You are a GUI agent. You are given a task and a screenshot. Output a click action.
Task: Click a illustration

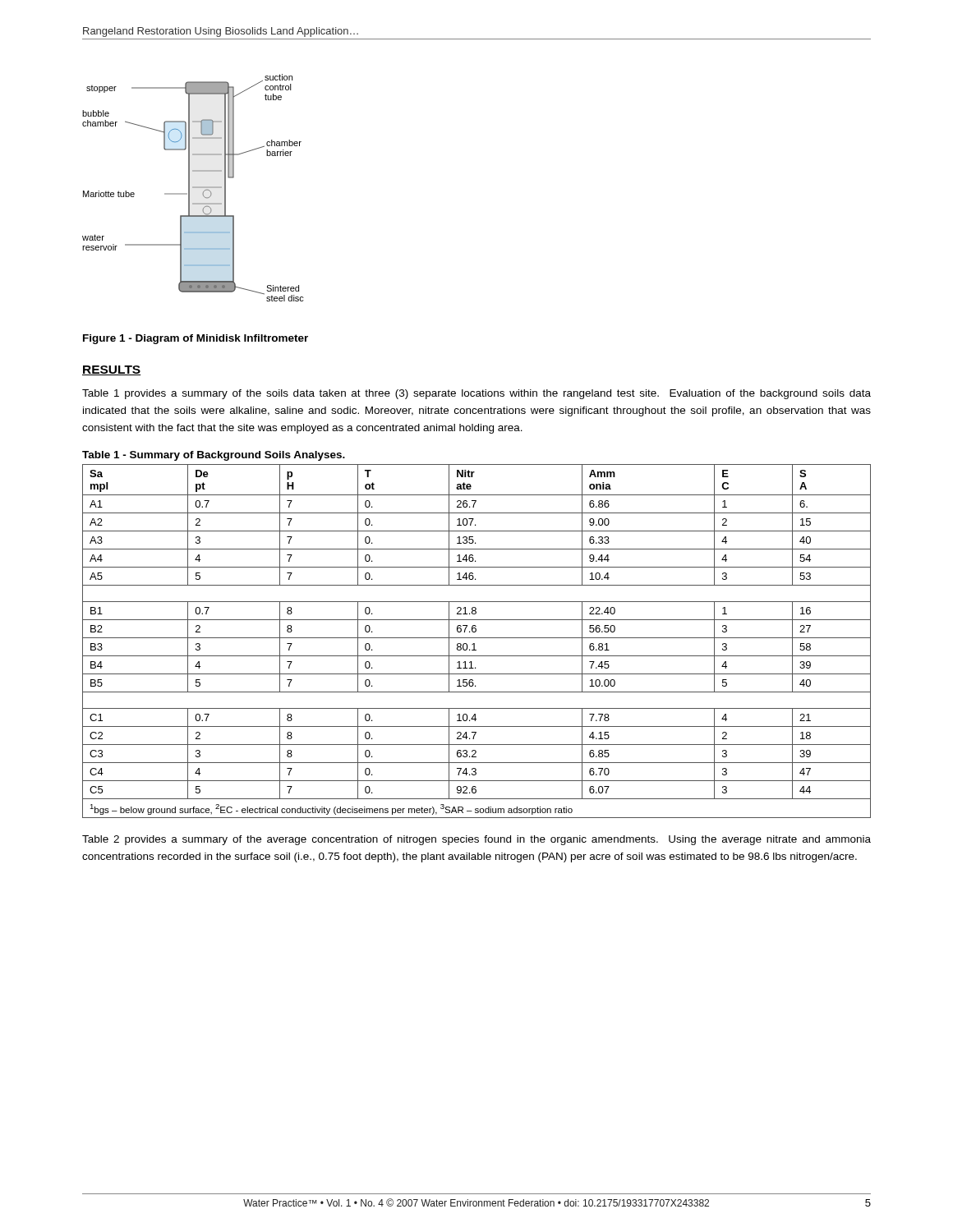tap(476, 200)
